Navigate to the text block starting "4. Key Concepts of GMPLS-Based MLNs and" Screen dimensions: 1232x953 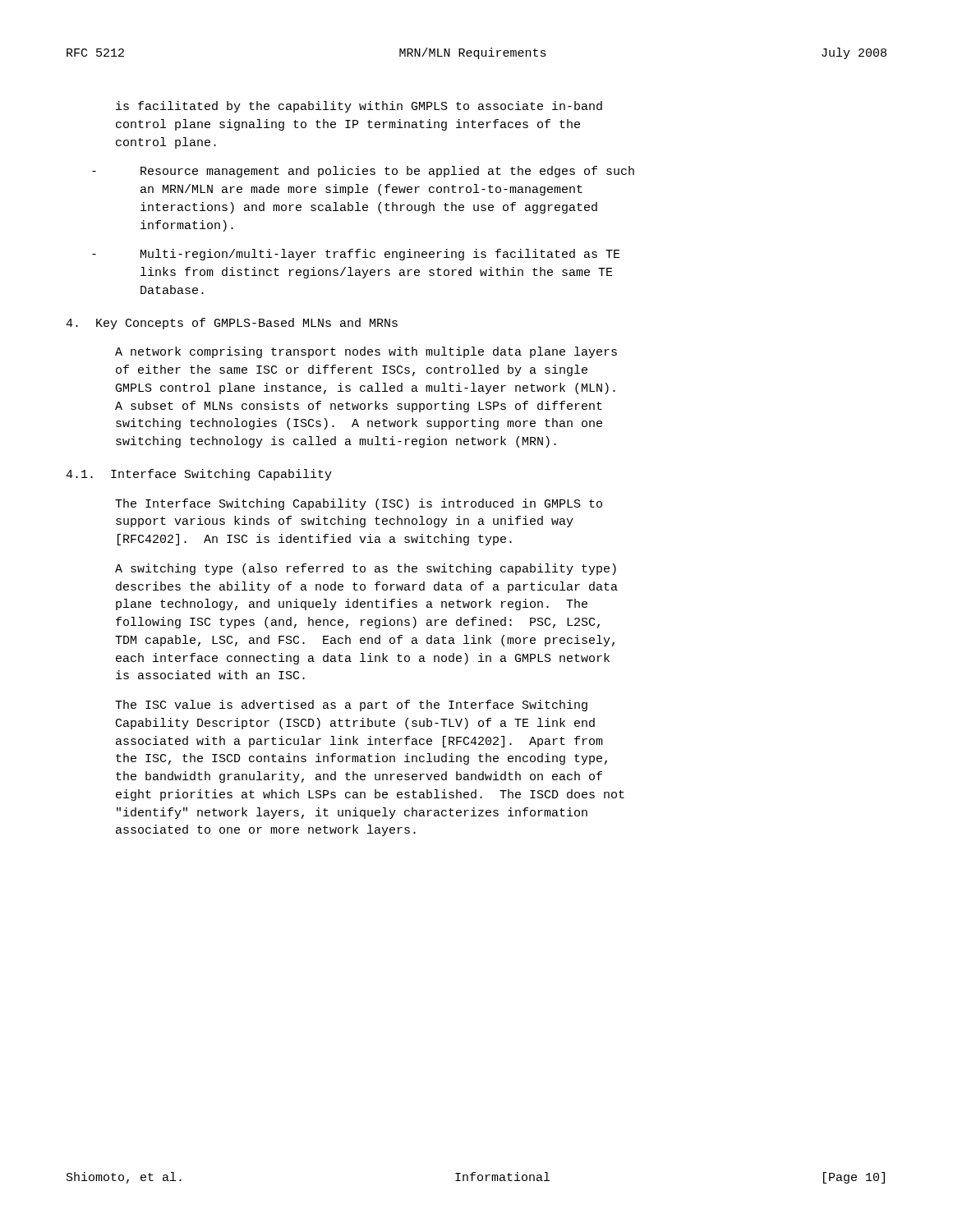point(232,324)
